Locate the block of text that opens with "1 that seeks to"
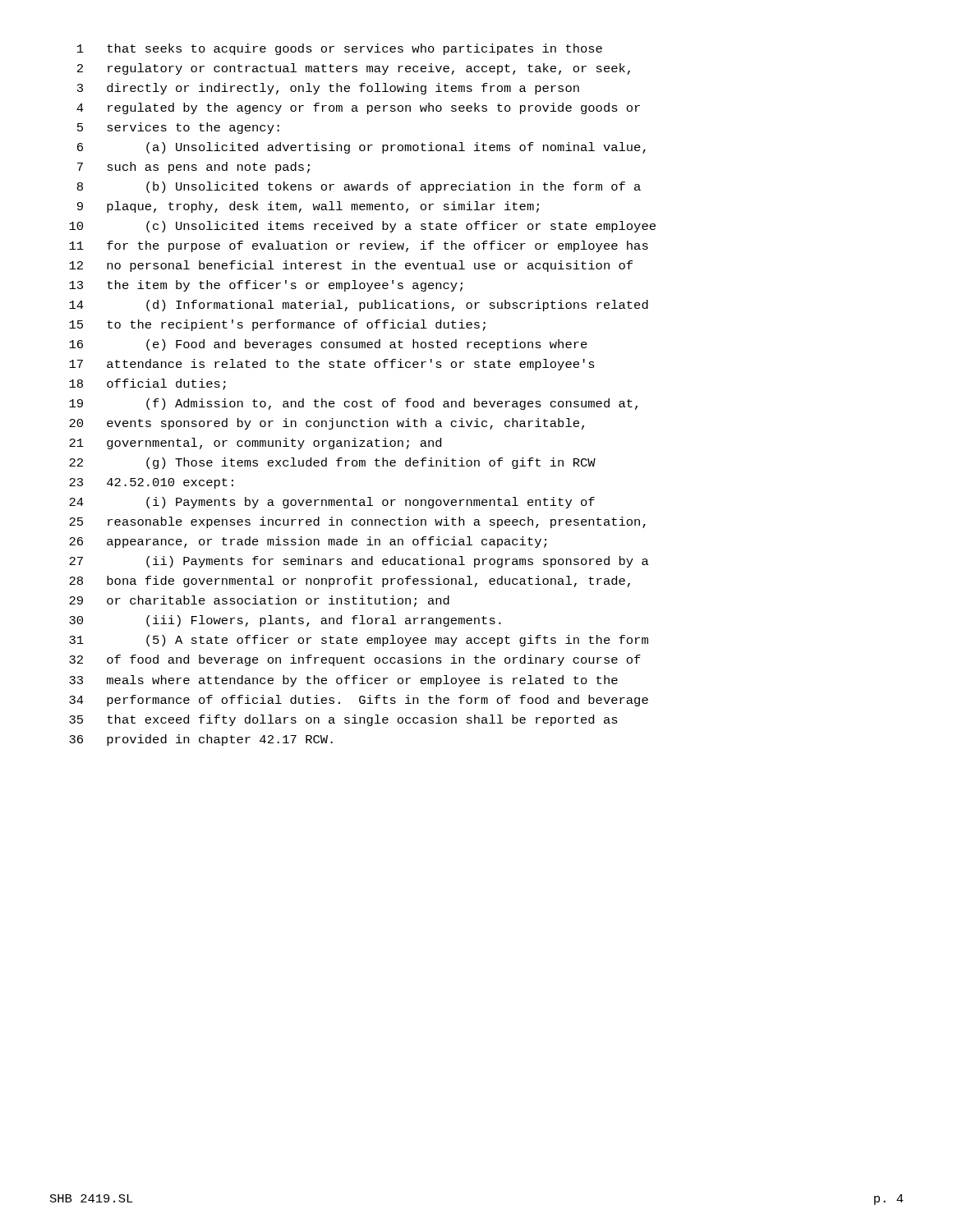 pyautogui.click(x=476, y=89)
